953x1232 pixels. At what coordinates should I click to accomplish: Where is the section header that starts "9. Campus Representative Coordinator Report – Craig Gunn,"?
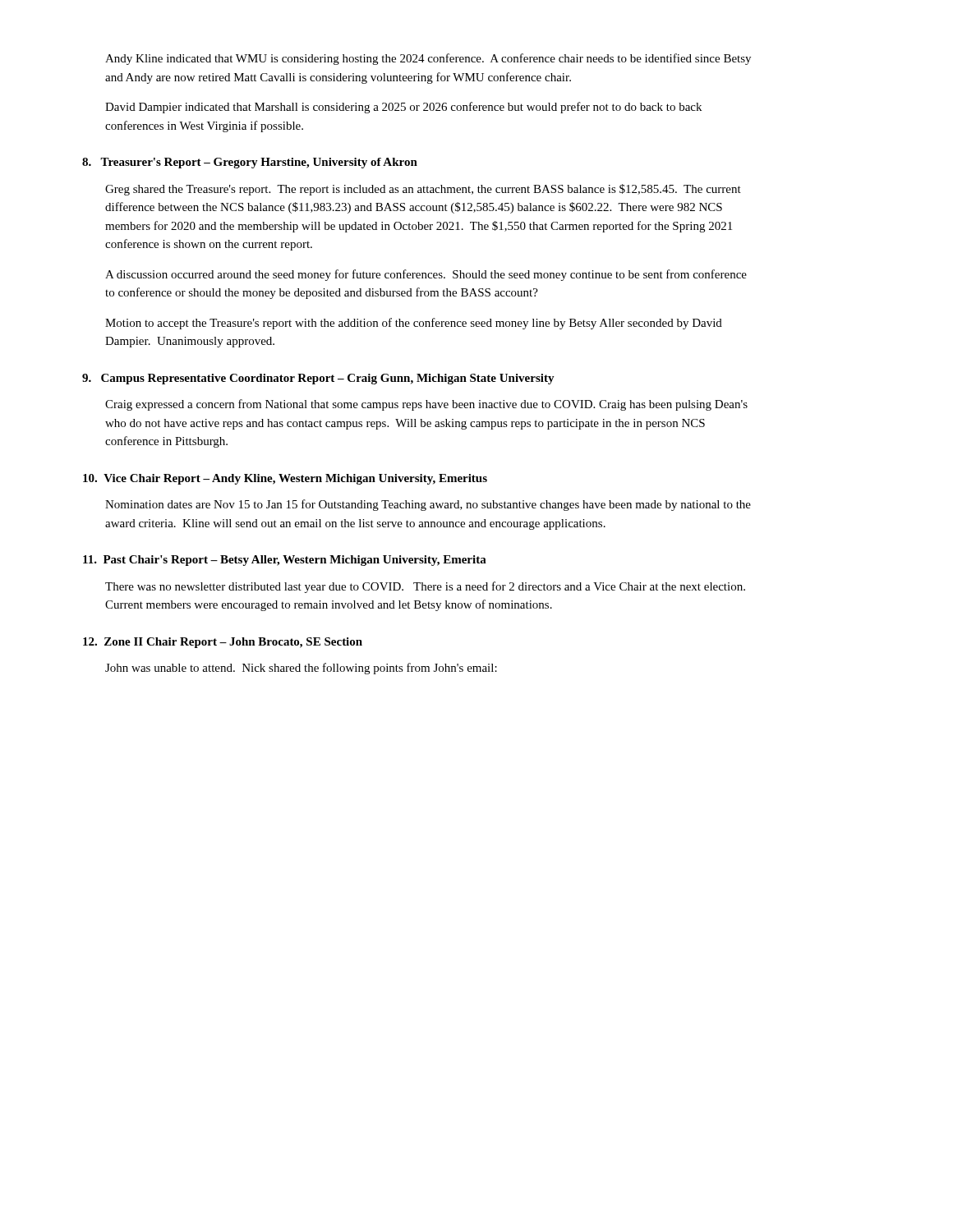pyautogui.click(x=318, y=377)
